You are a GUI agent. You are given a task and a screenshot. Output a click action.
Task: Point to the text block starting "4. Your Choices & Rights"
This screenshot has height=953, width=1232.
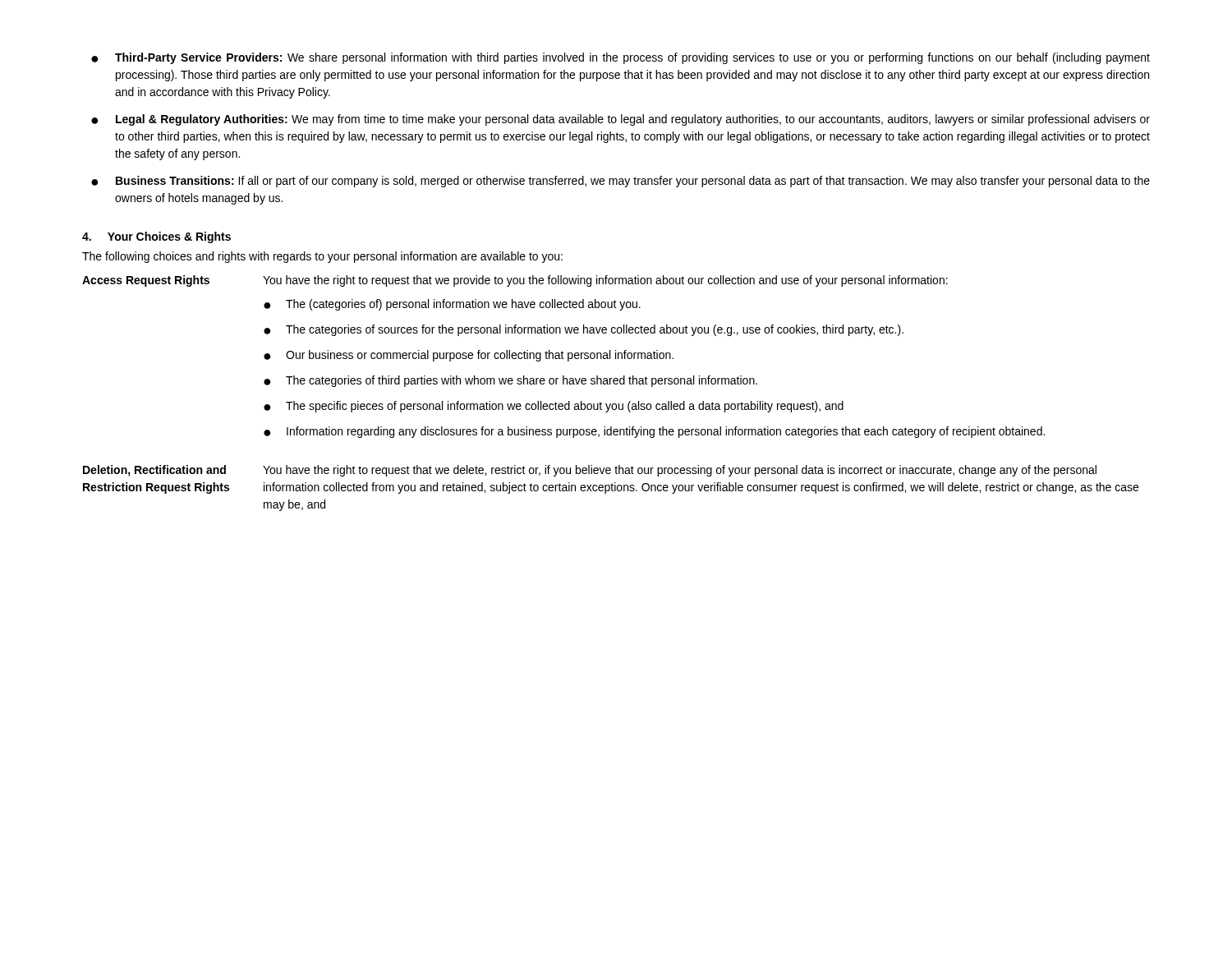click(157, 237)
